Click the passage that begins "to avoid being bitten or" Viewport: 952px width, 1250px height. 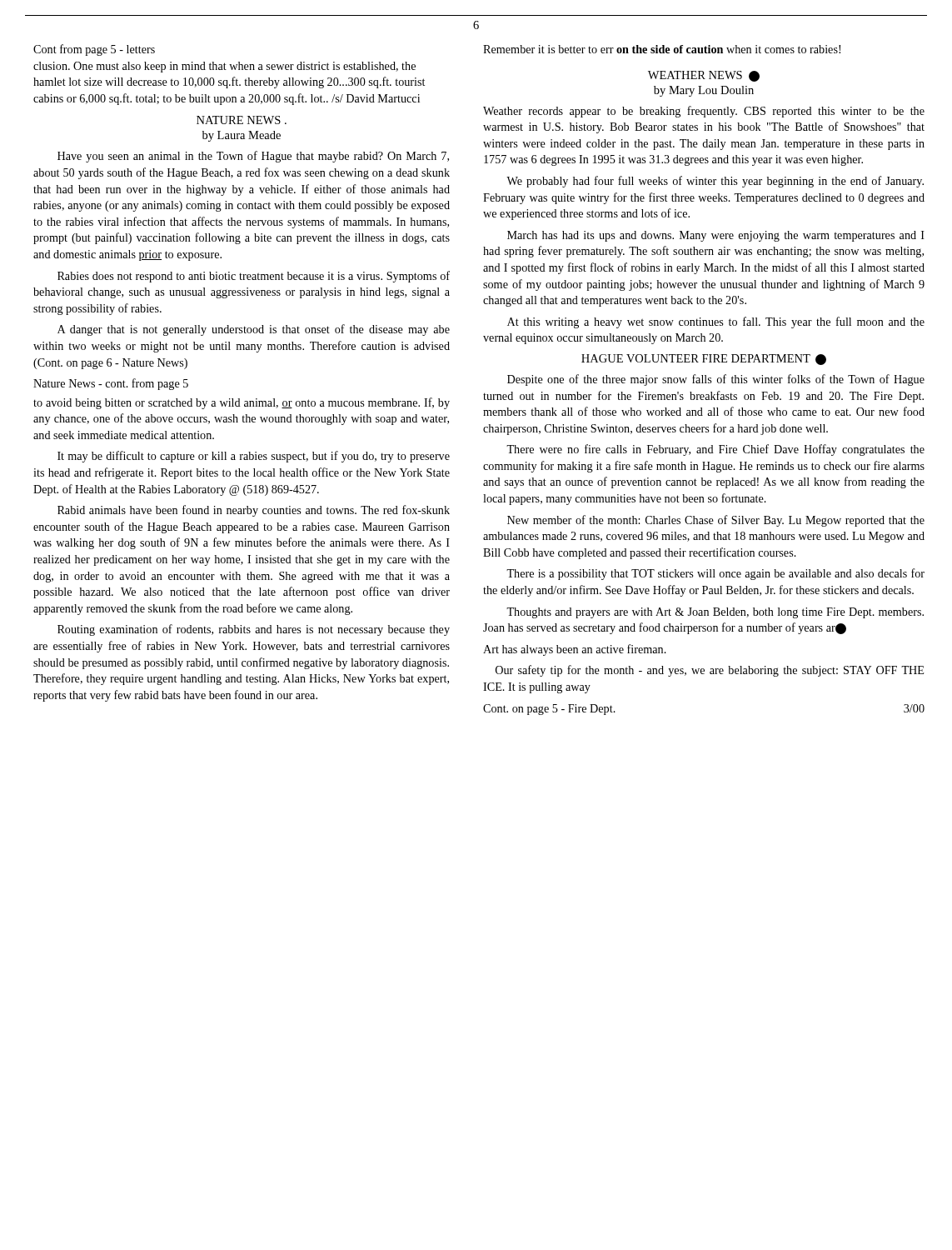pyautogui.click(x=242, y=549)
